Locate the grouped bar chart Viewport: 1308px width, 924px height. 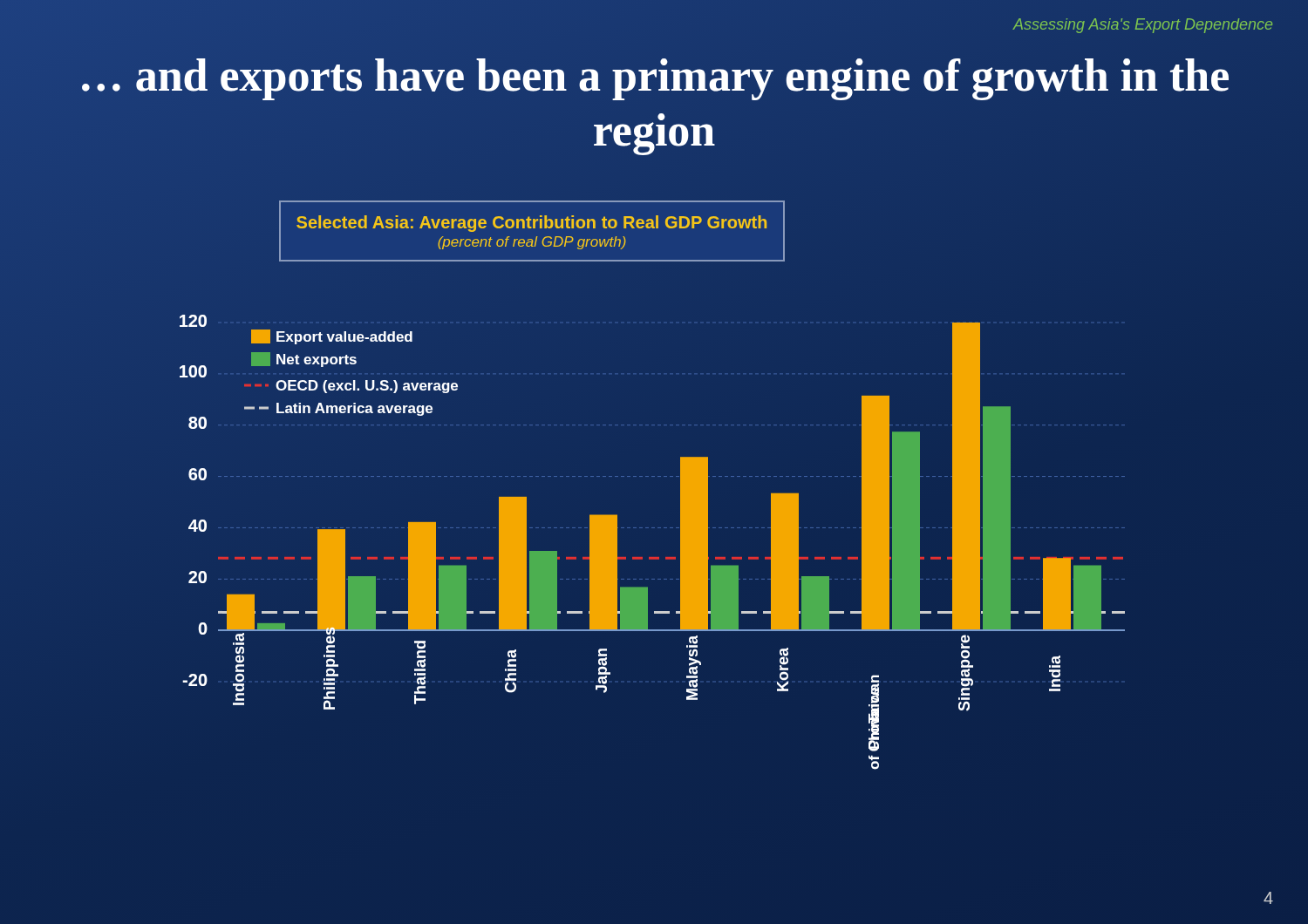[654, 545]
